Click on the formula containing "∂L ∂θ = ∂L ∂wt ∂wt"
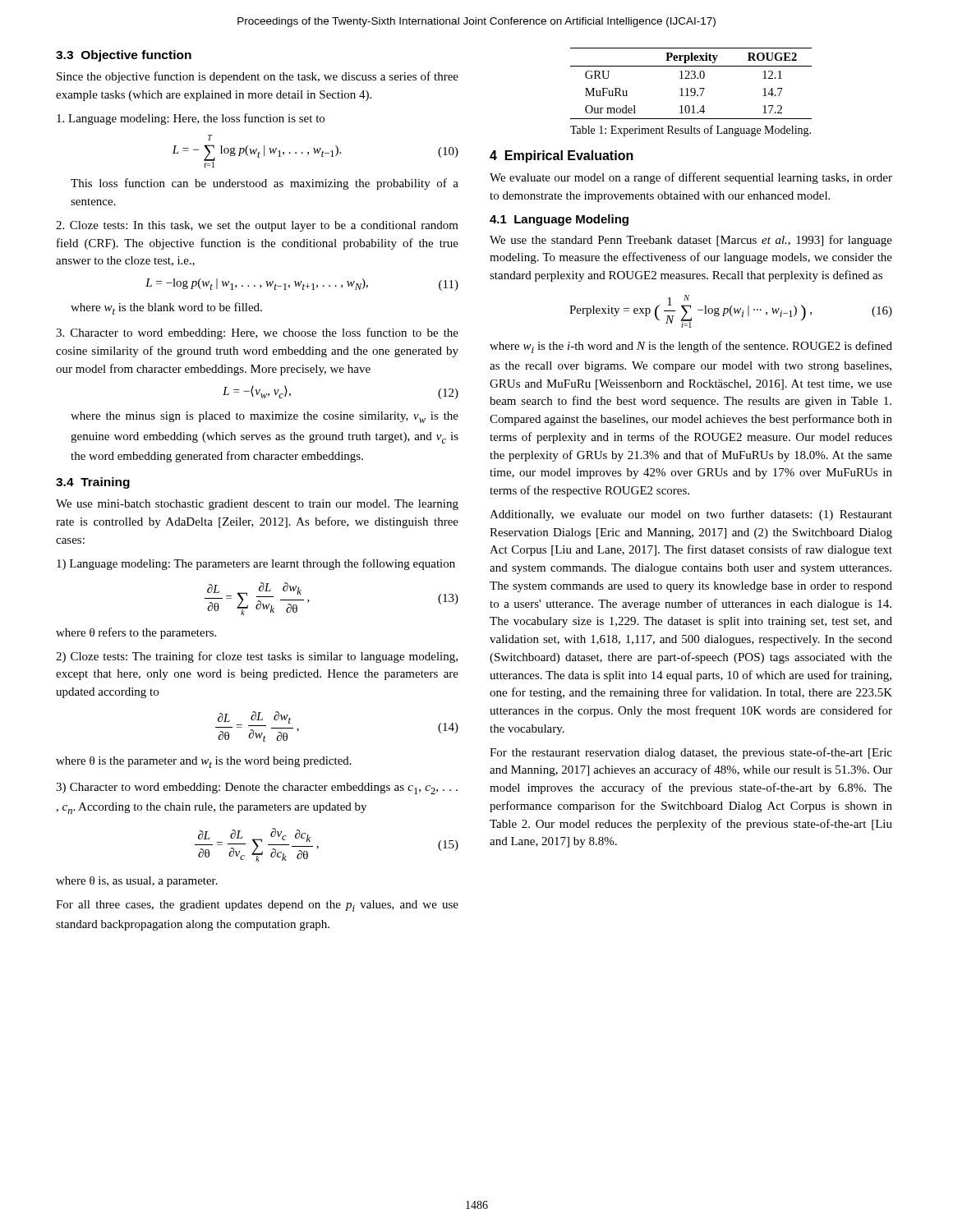The image size is (953, 1232). (x=257, y=726)
